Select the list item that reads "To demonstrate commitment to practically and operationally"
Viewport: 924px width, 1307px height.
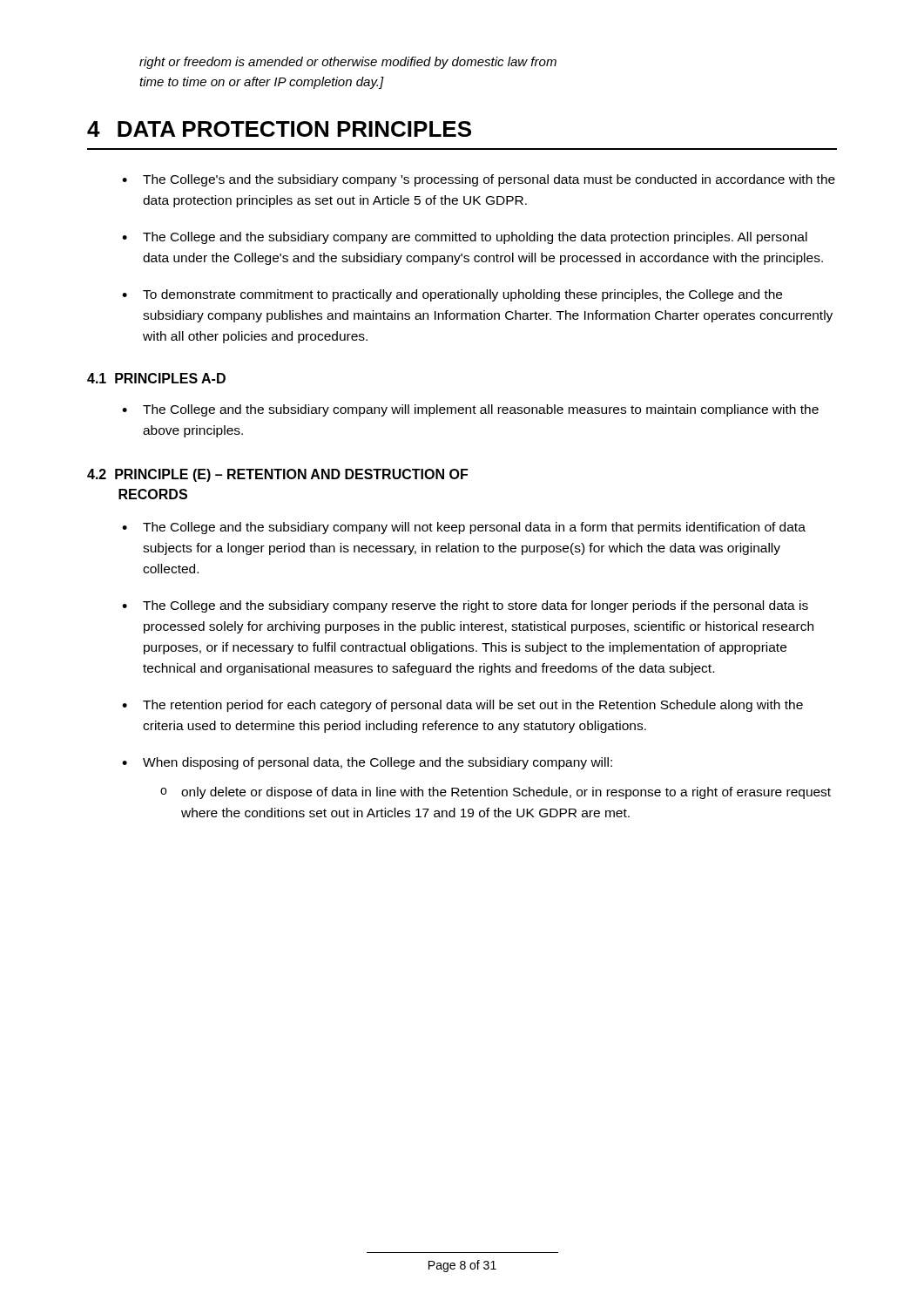pos(488,315)
